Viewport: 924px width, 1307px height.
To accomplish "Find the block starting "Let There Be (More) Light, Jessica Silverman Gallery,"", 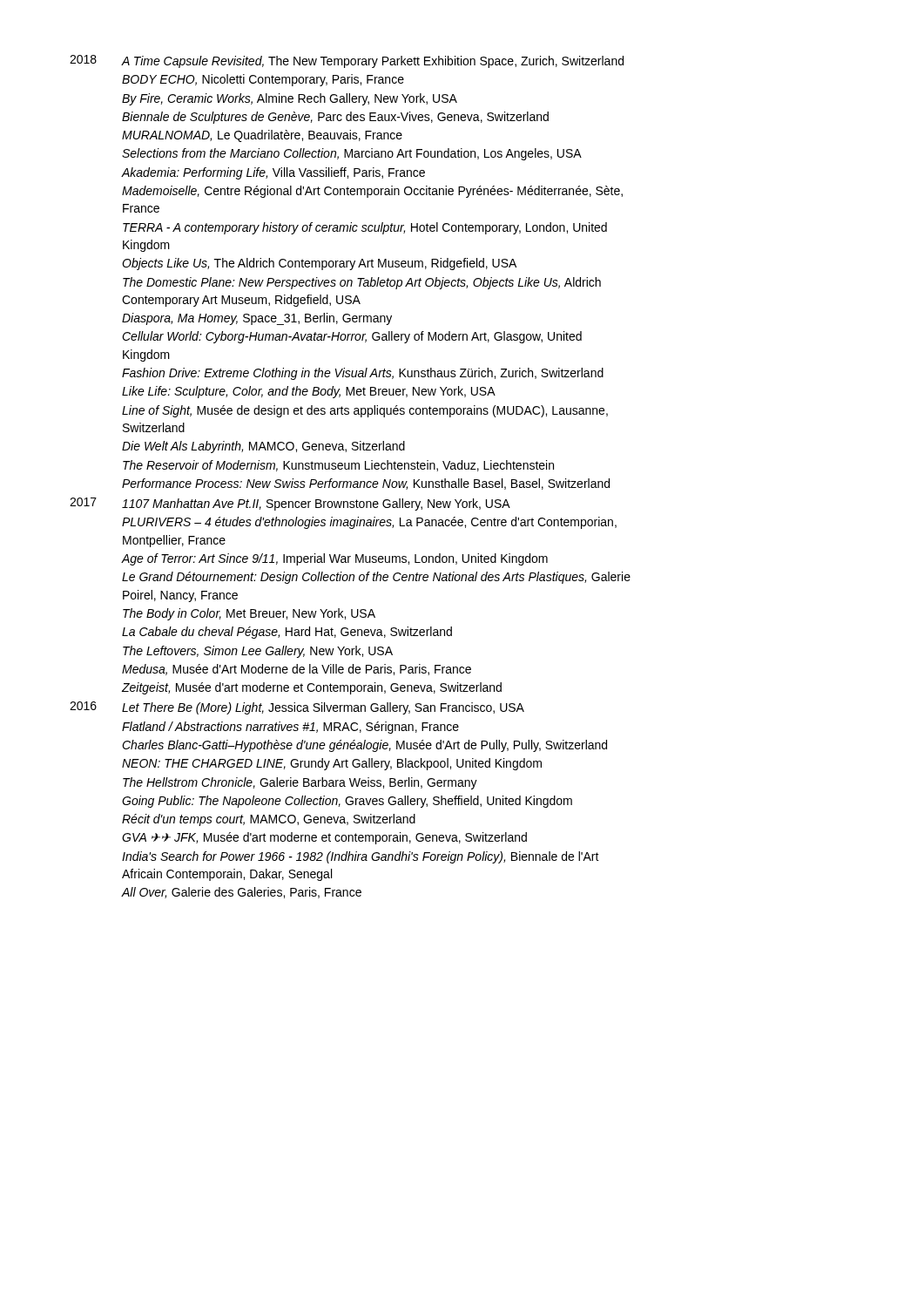I will click(323, 708).
